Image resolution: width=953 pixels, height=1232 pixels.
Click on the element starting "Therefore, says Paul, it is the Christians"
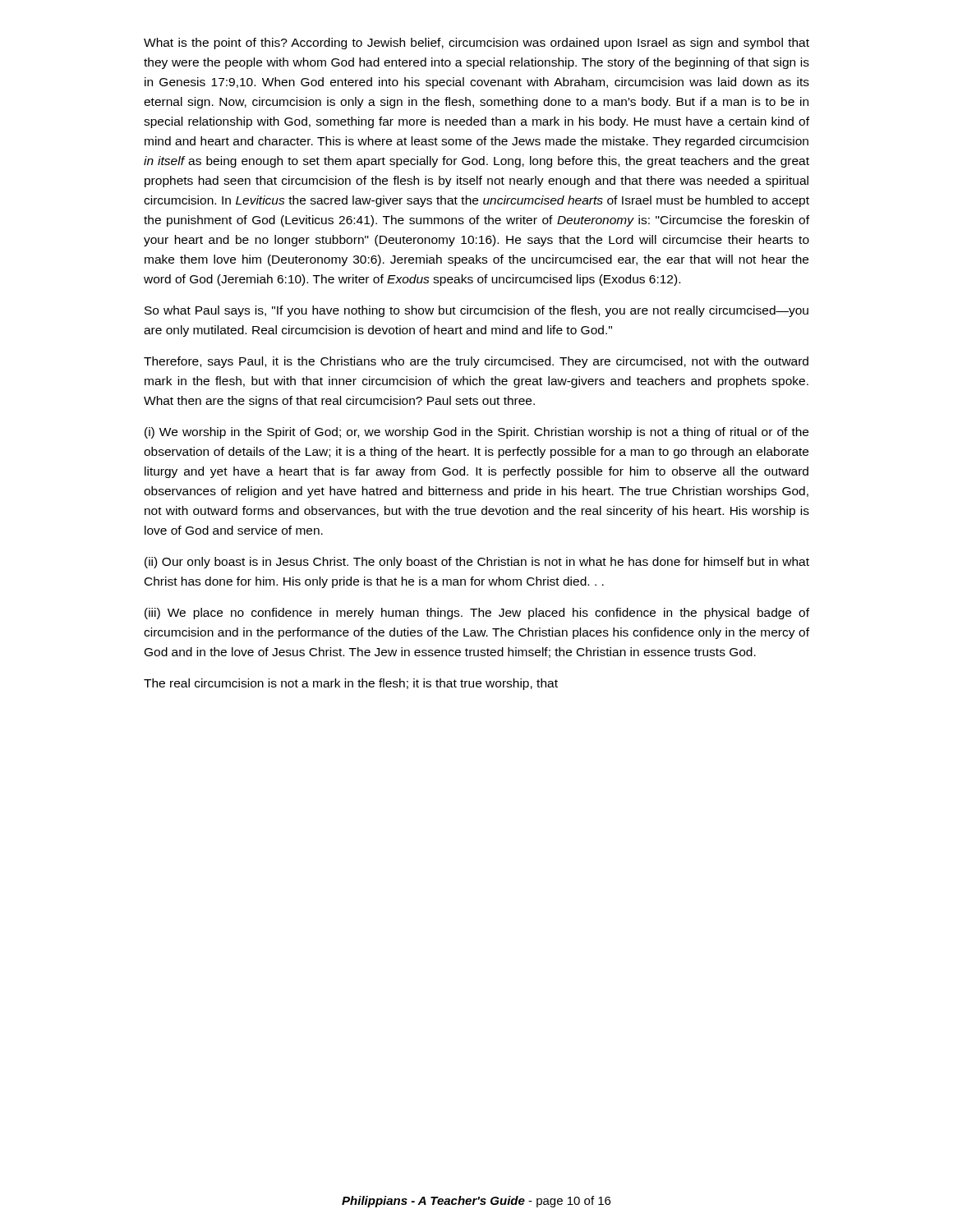click(476, 381)
